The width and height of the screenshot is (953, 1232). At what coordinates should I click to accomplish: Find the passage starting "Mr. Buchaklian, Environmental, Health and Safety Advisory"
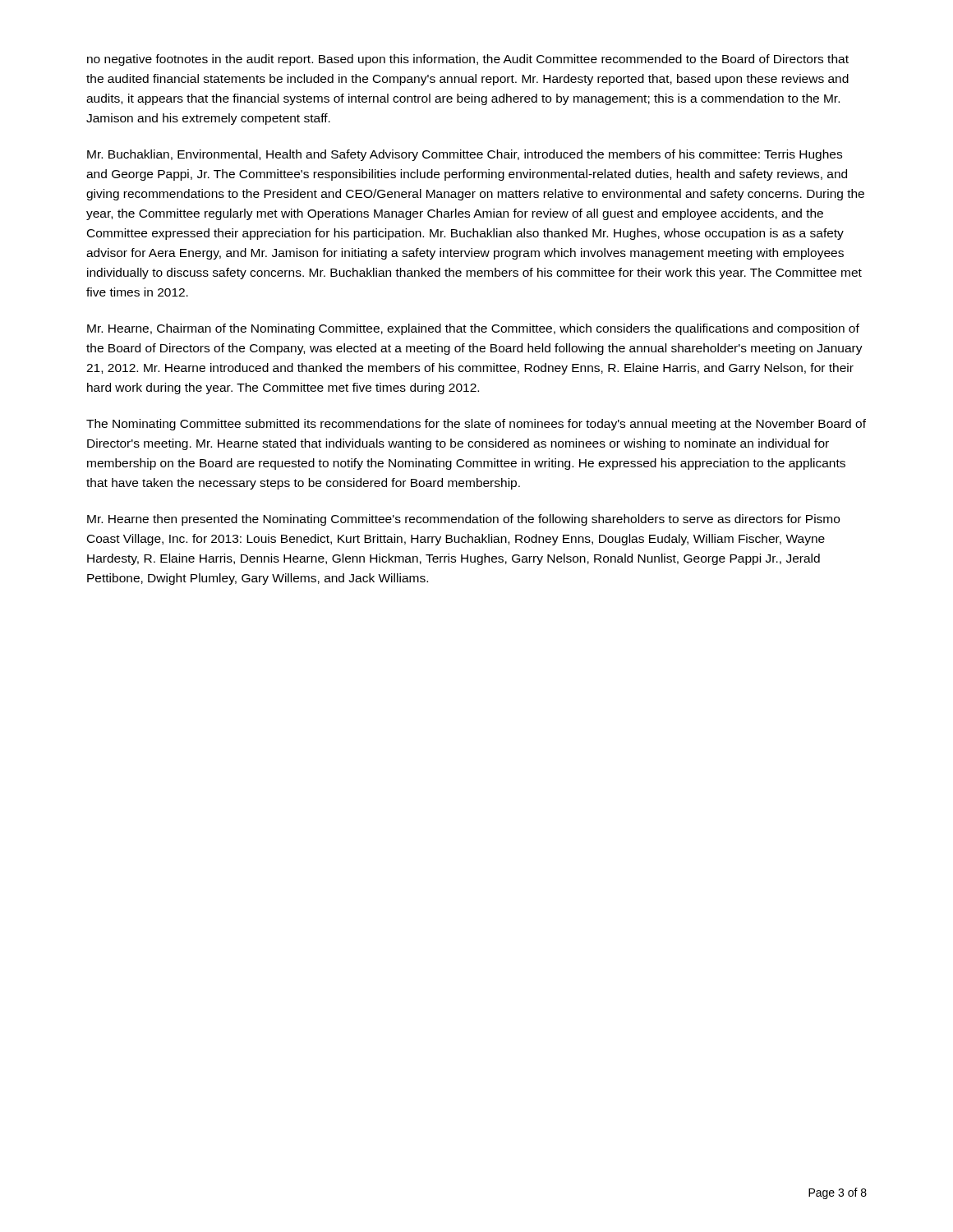coord(476,223)
